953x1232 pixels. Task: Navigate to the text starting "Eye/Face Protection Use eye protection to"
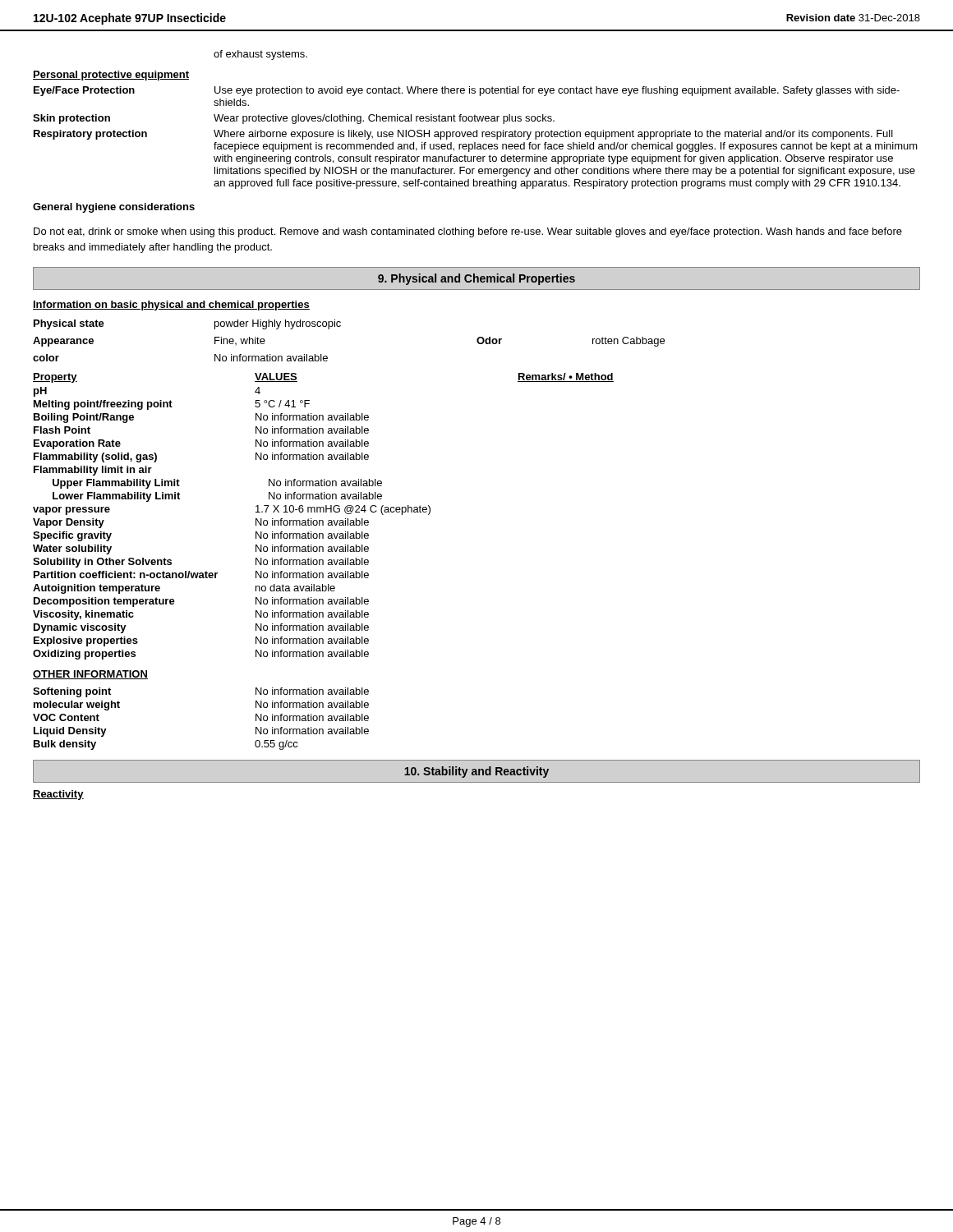click(x=476, y=136)
